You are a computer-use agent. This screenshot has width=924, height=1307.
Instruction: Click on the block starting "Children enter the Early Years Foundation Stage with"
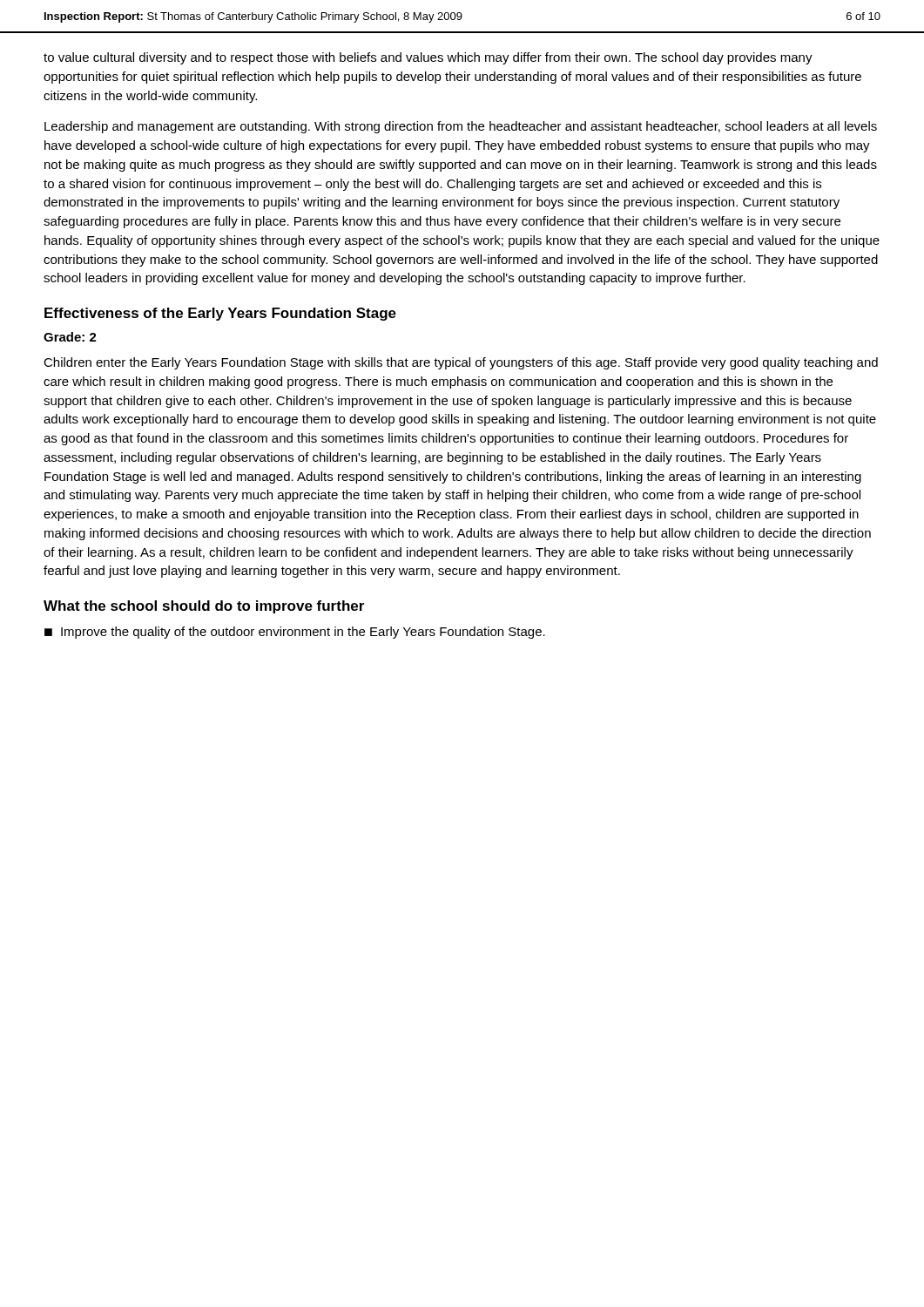(x=461, y=466)
